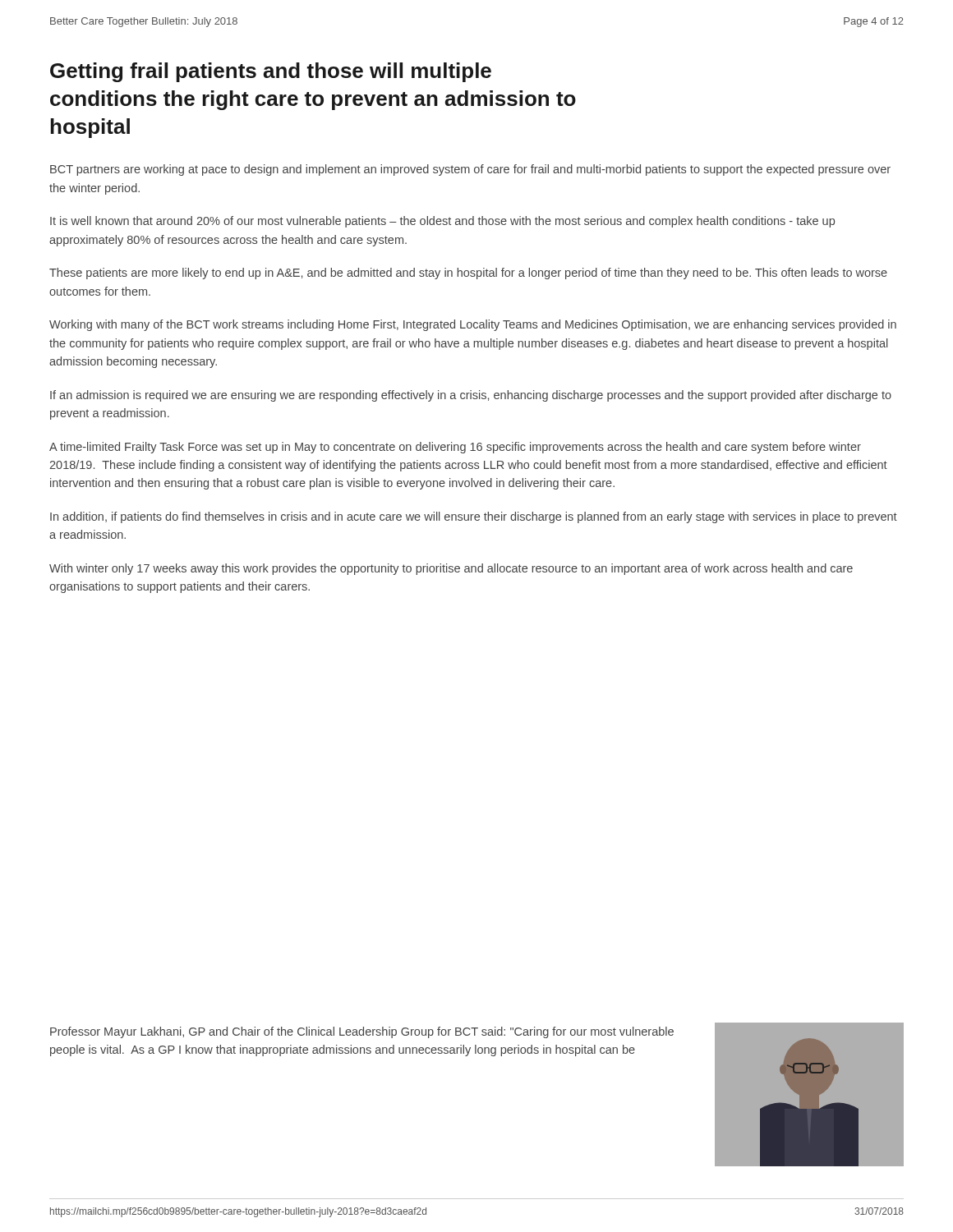Screen dimensions: 1232x953
Task: Find the title that reads "Getting frail patients"
Action: pyautogui.click(x=313, y=98)
